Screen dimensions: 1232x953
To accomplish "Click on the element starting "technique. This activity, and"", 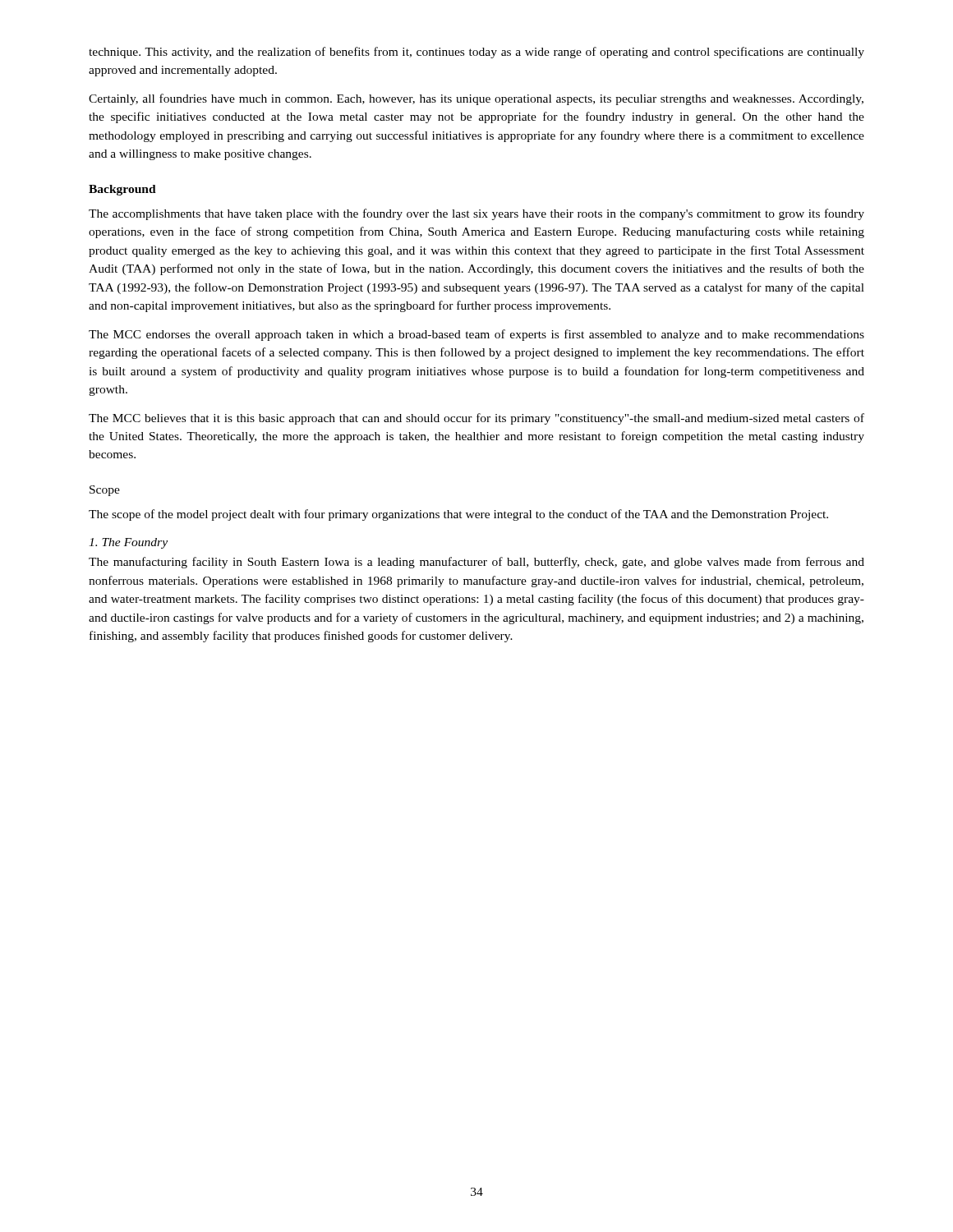I will 476,61.
